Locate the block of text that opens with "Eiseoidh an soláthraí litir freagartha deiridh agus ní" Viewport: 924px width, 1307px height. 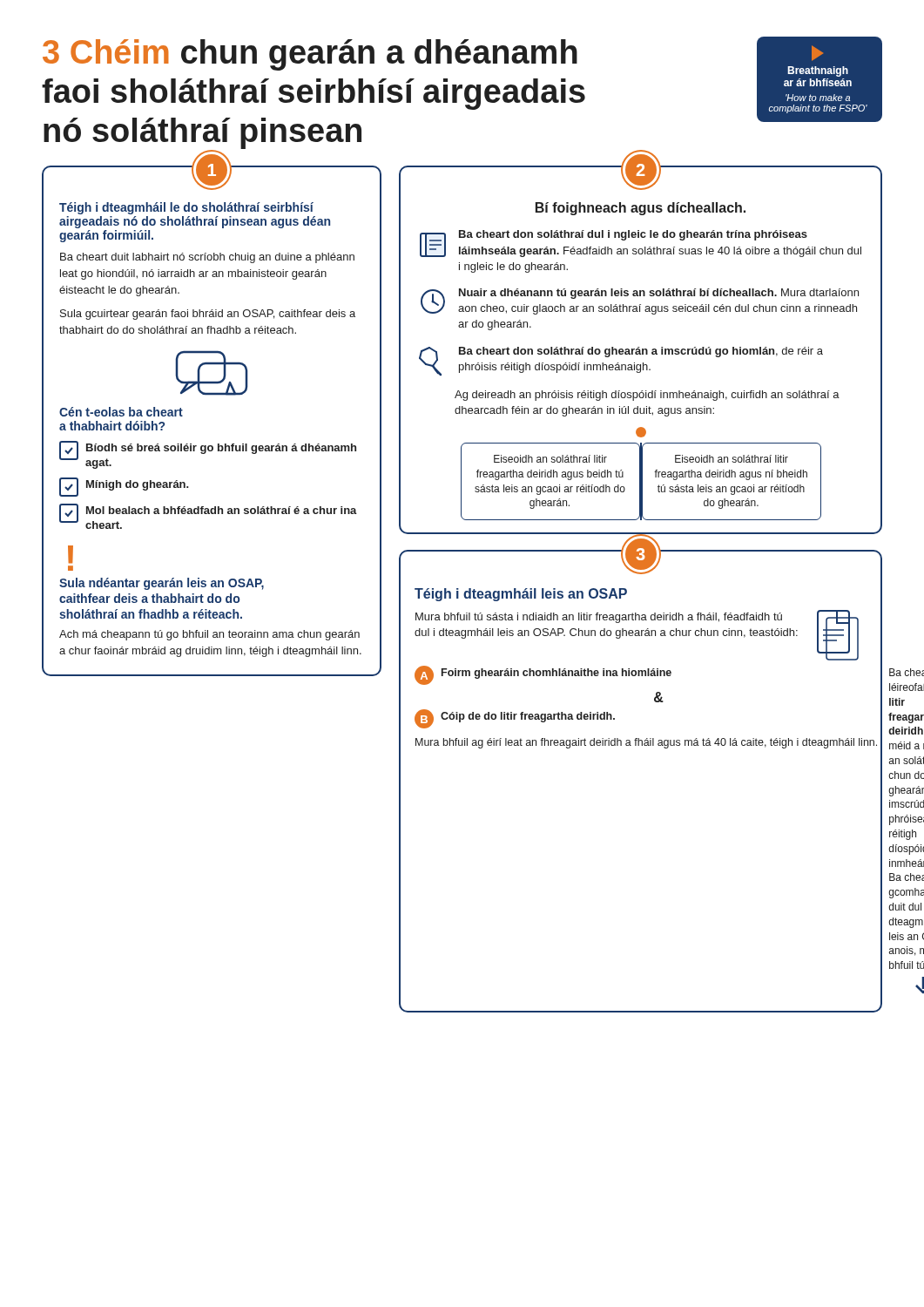pyautogui.click(x=731, y=481)
